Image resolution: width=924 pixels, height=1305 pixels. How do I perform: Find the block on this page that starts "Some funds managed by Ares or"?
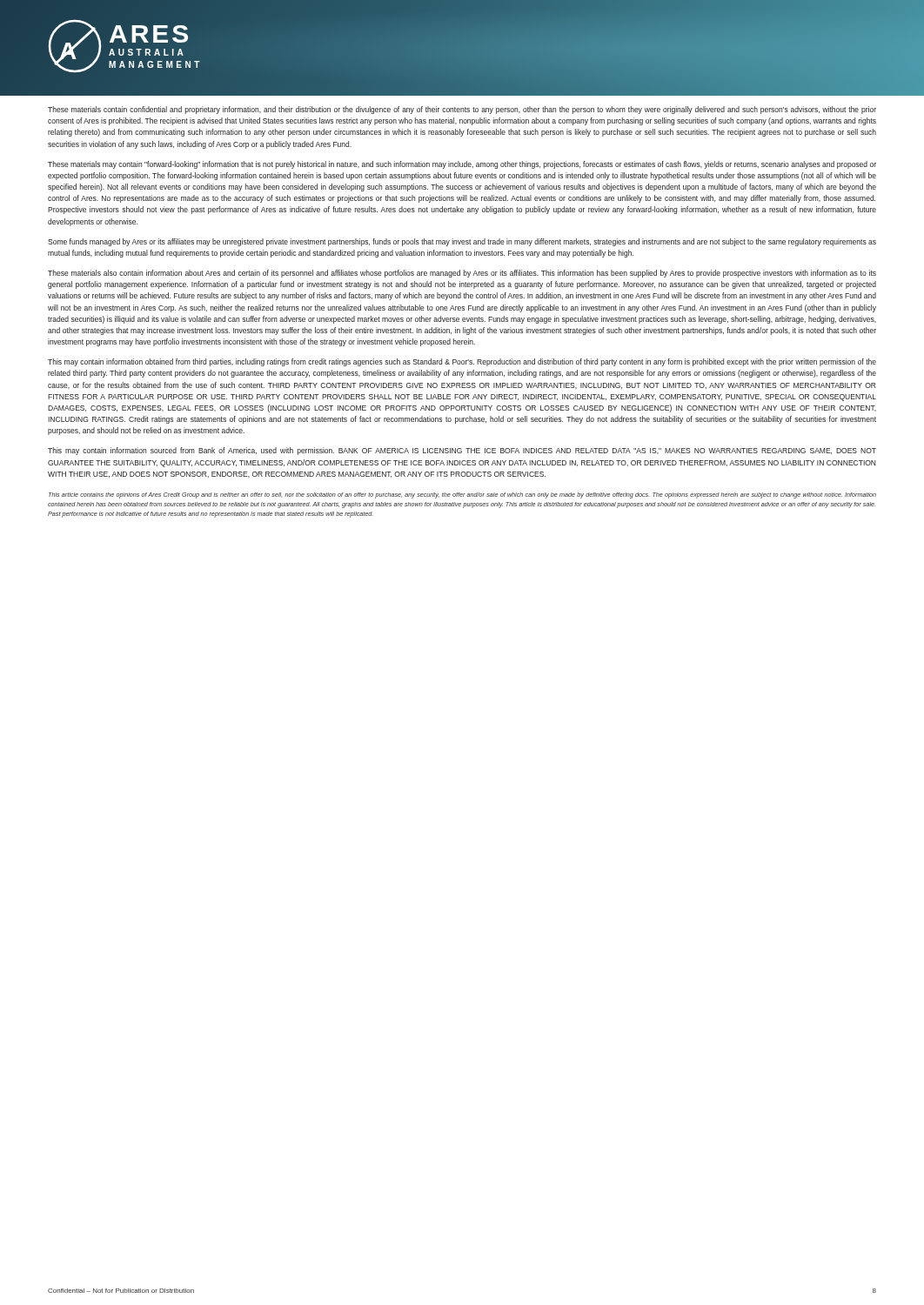tap(462, 247)
